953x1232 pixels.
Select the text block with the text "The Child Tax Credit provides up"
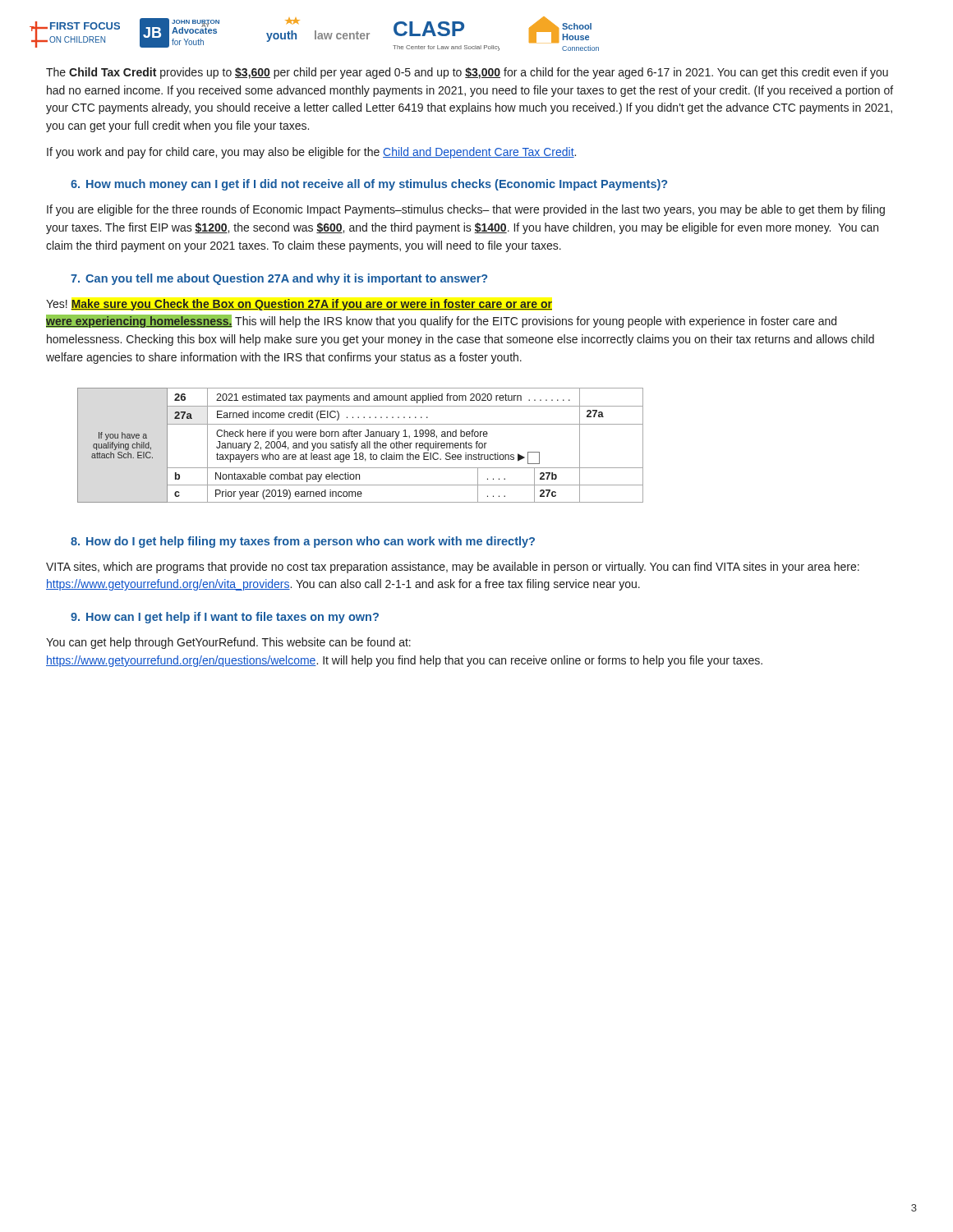point(470,99)
